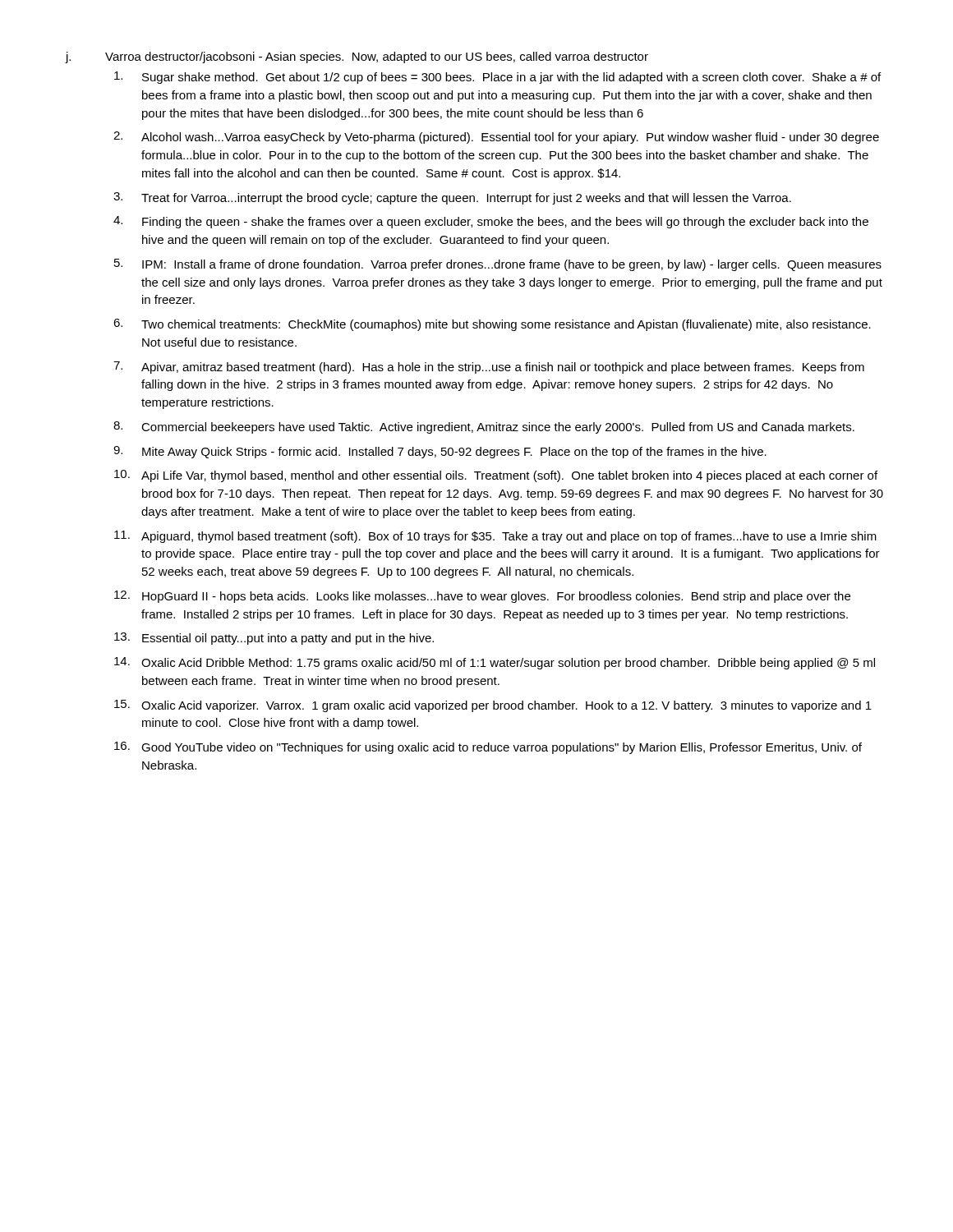Click on the list item with the text "15. Oxalic Acid vaporizer."
The height and width of the screenshot is (1232, 953).
point(500,714)
